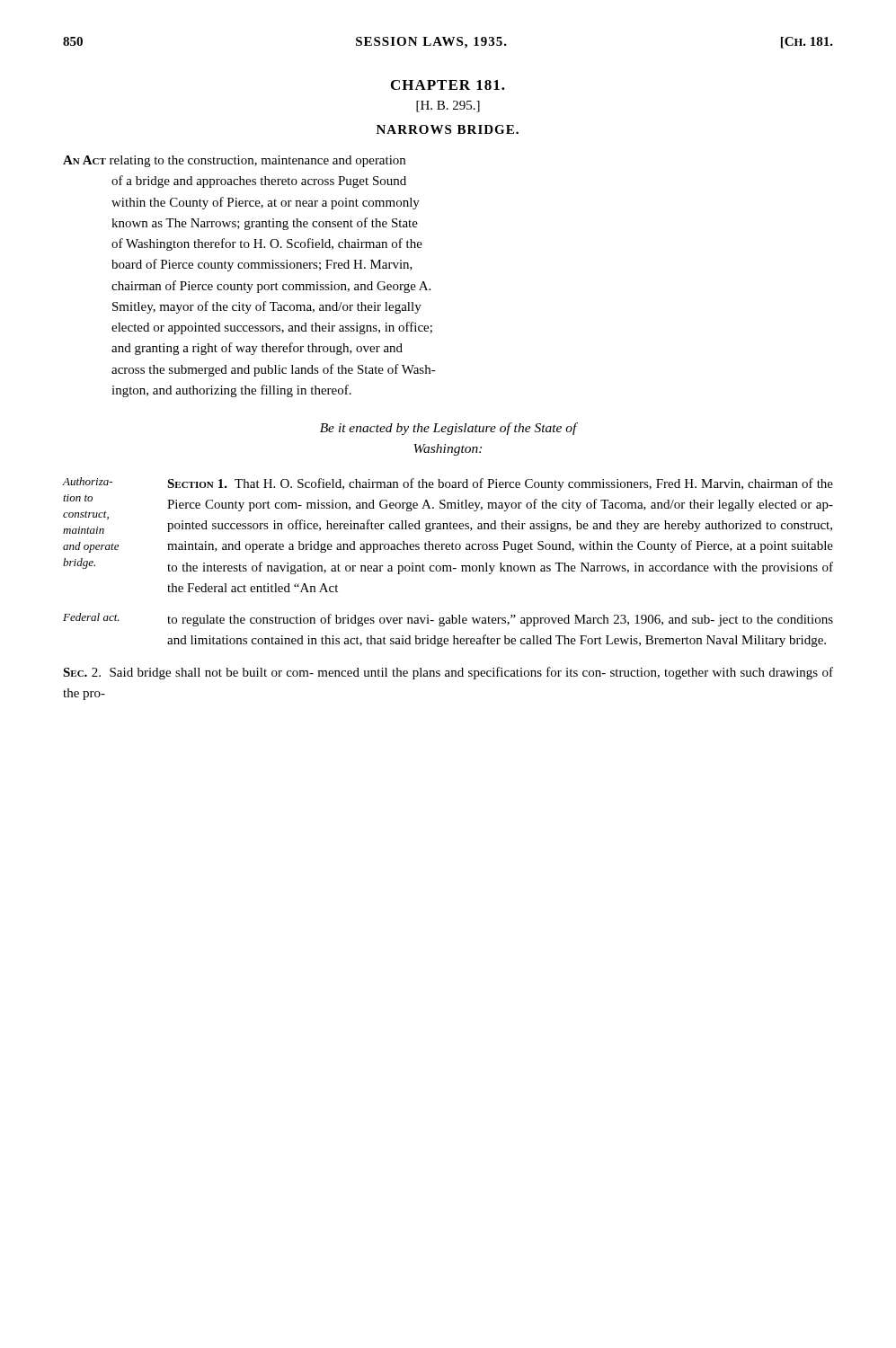The height and width of the screenshot is (1348, 896).
Task: Click on the text block that reads "Sec. 2. Said bridge shall not"
Action: tap(448, 682)
